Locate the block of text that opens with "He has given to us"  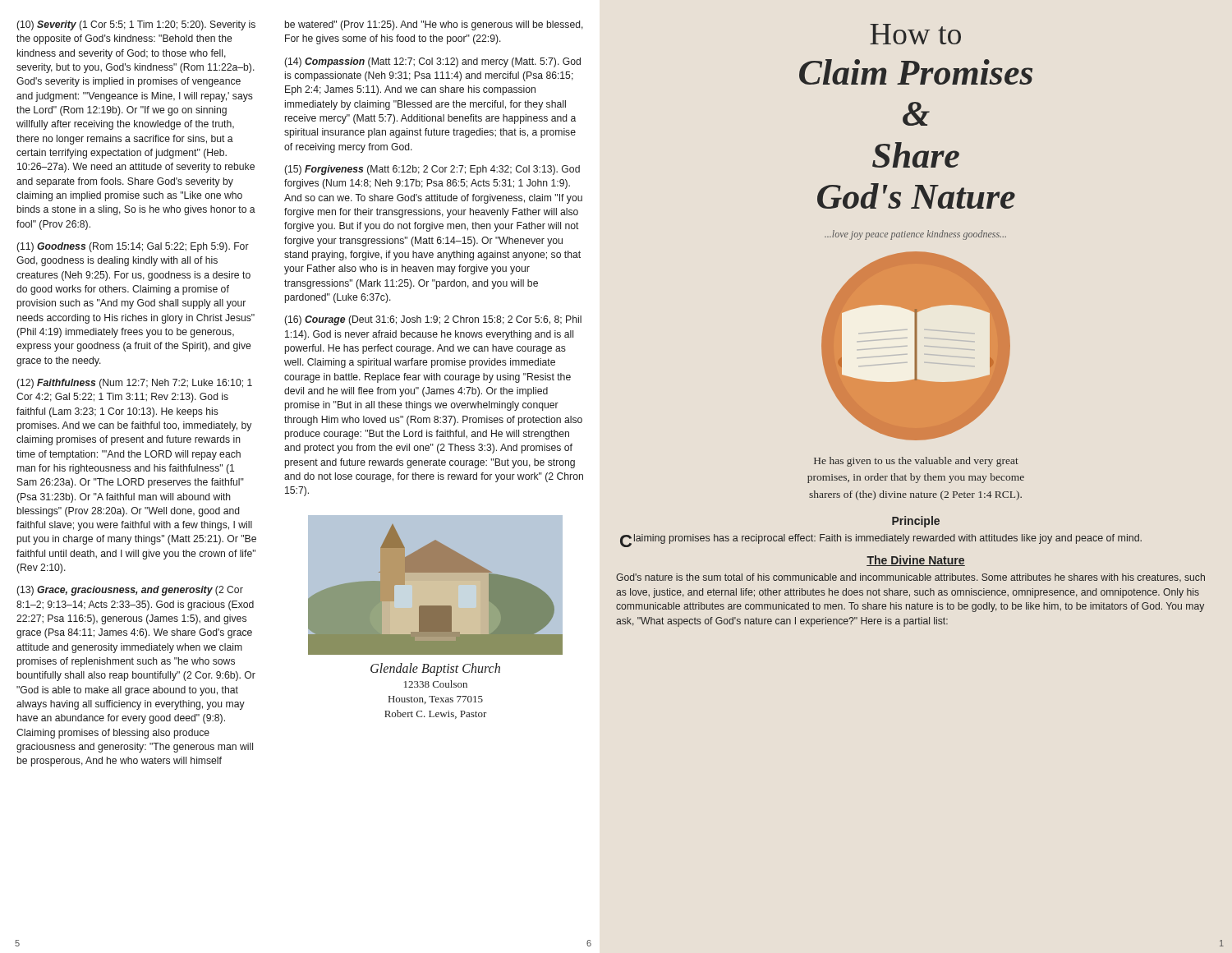(x=916, y=477)
